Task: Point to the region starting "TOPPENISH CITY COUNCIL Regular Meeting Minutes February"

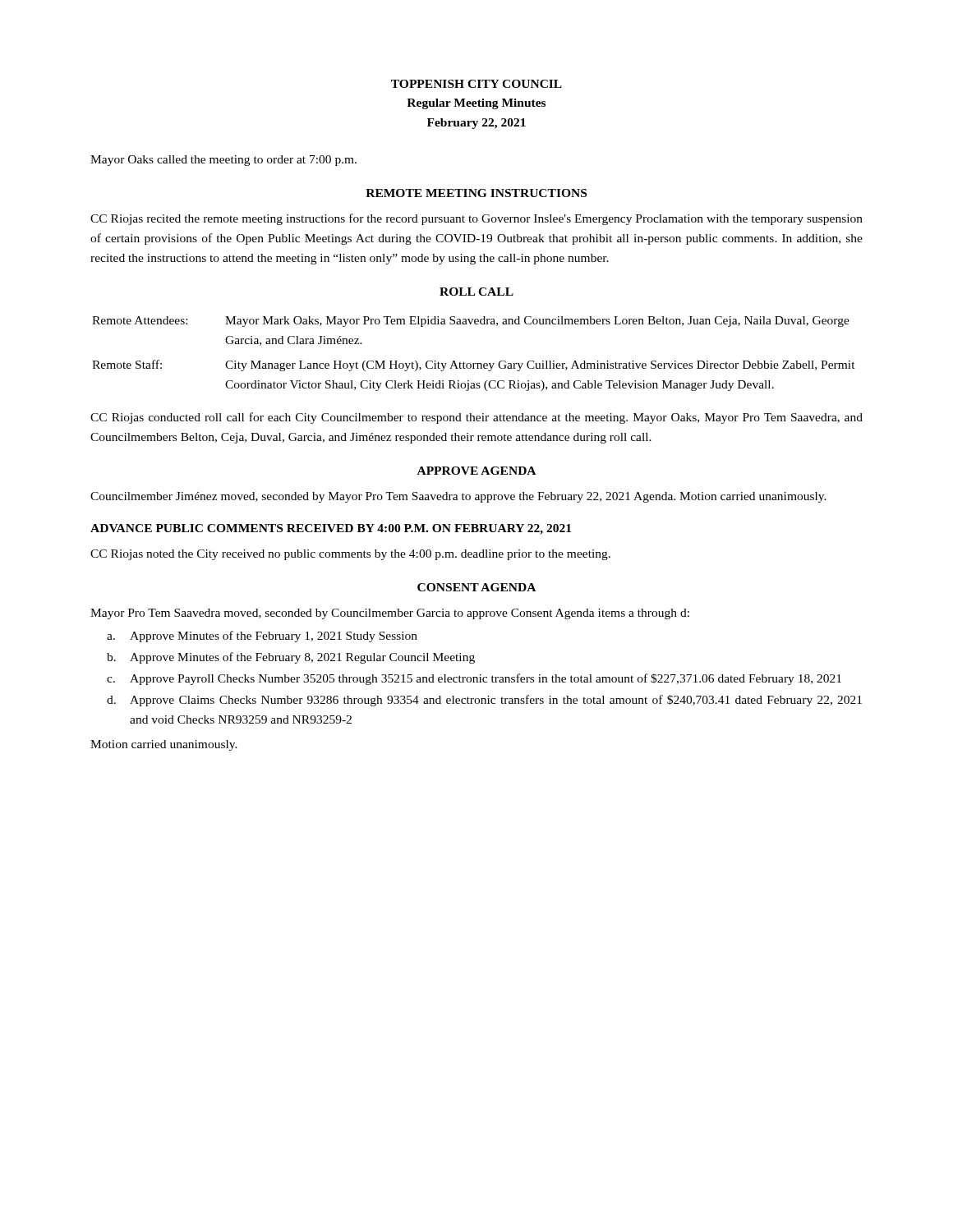Action: click(x=476, y=103)
